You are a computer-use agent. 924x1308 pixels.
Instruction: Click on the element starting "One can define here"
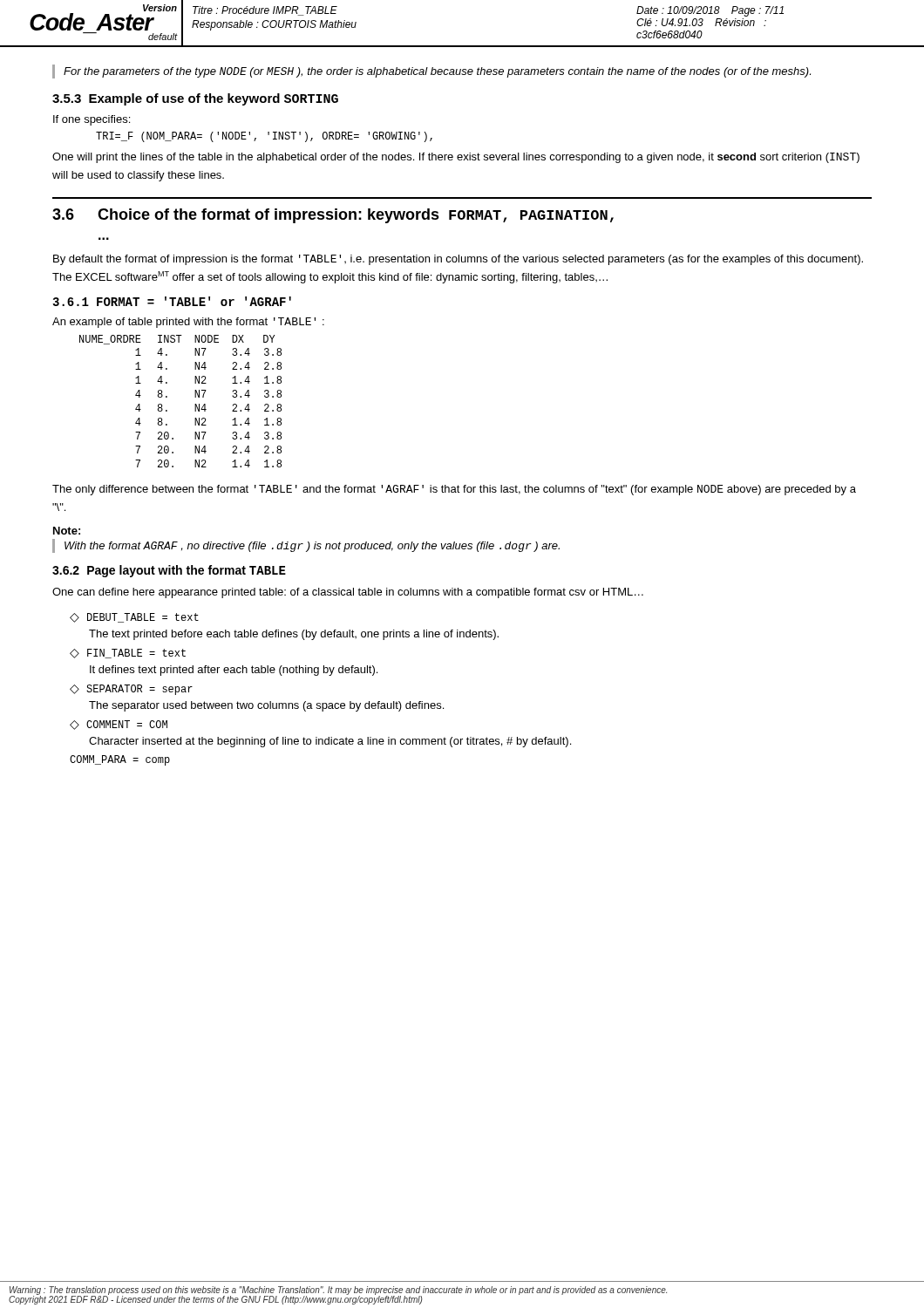click(x=348, y=592)
